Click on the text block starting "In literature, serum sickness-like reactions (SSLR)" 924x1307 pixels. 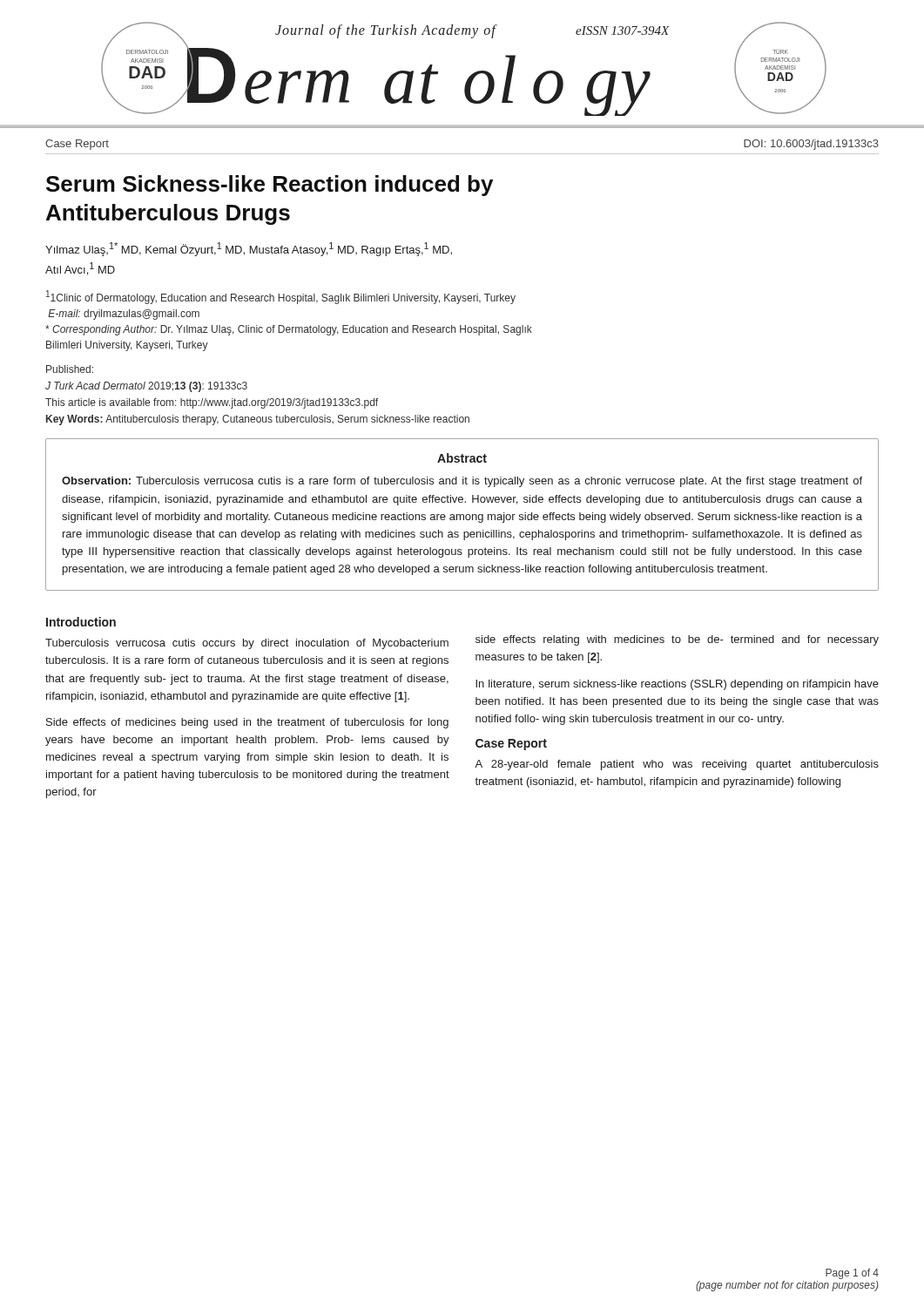(677, 701)
